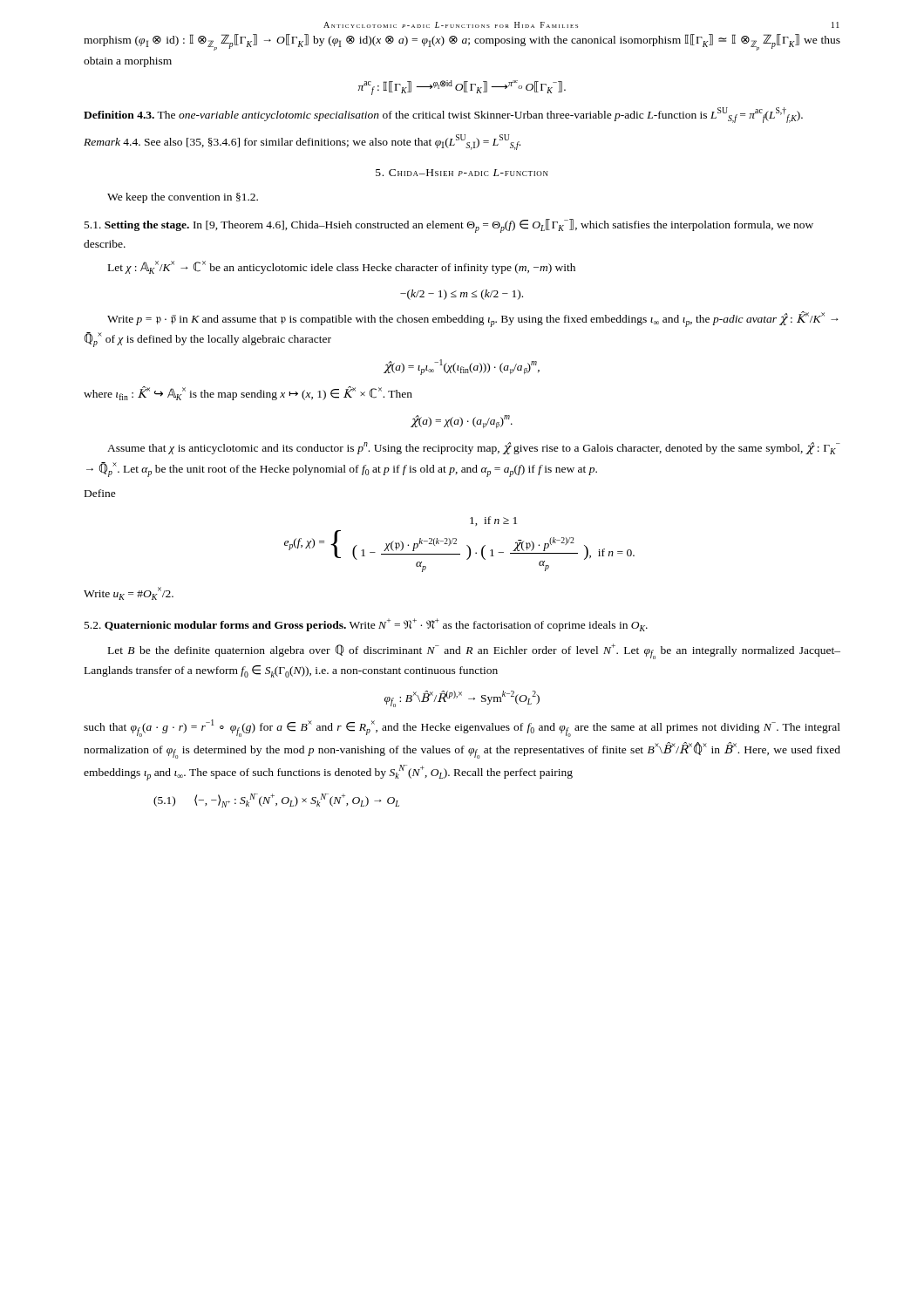The height and width of the screenshot is (1308, 924).
Task: Find the passage starting "χ̂(a) = ιpι∞−1(χ(ιfin(a))) · (a𝔭/a𝔭̄)m,"
Action: click(462, 366)
